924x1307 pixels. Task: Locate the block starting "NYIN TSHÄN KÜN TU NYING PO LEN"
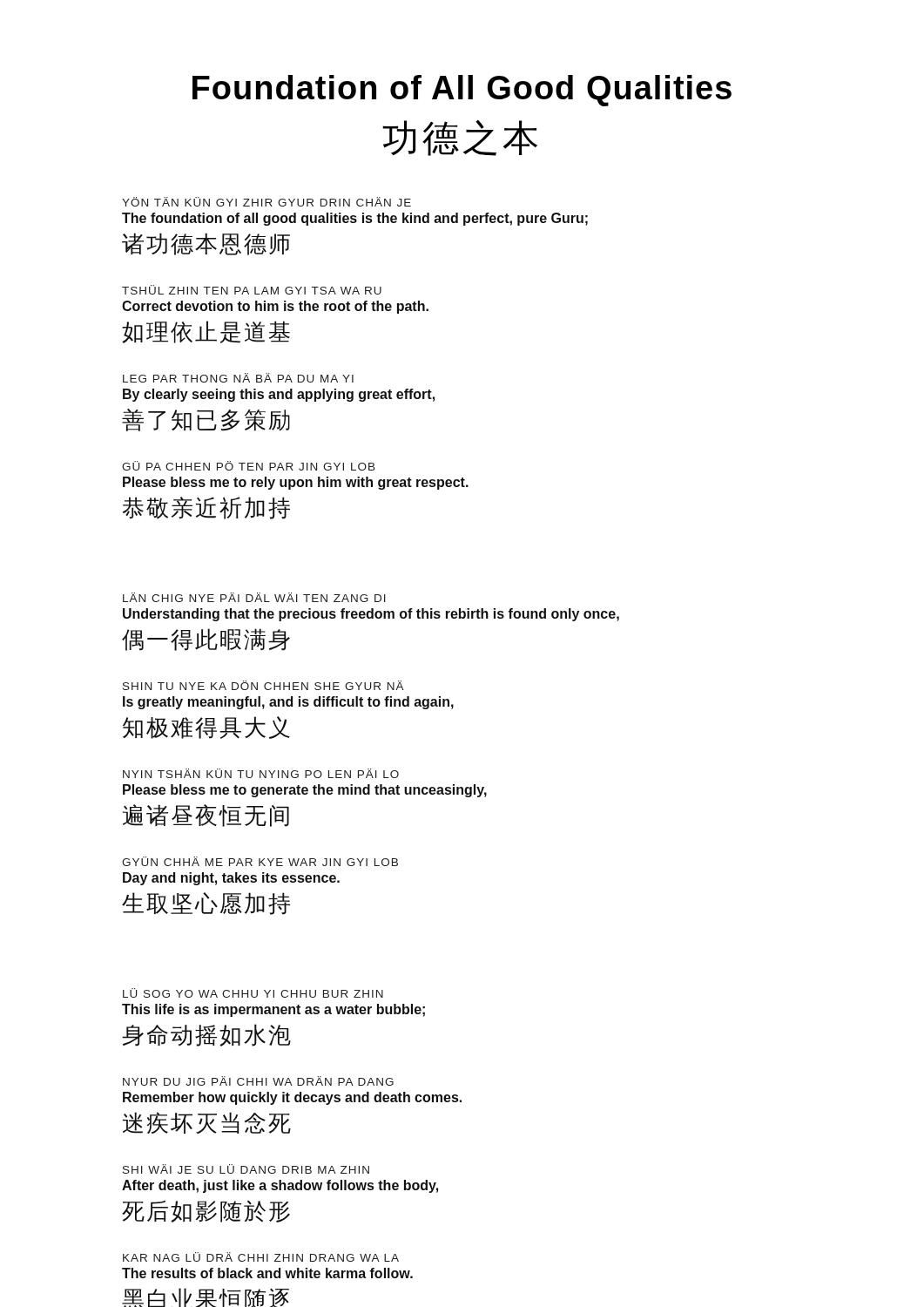[462, 799]
